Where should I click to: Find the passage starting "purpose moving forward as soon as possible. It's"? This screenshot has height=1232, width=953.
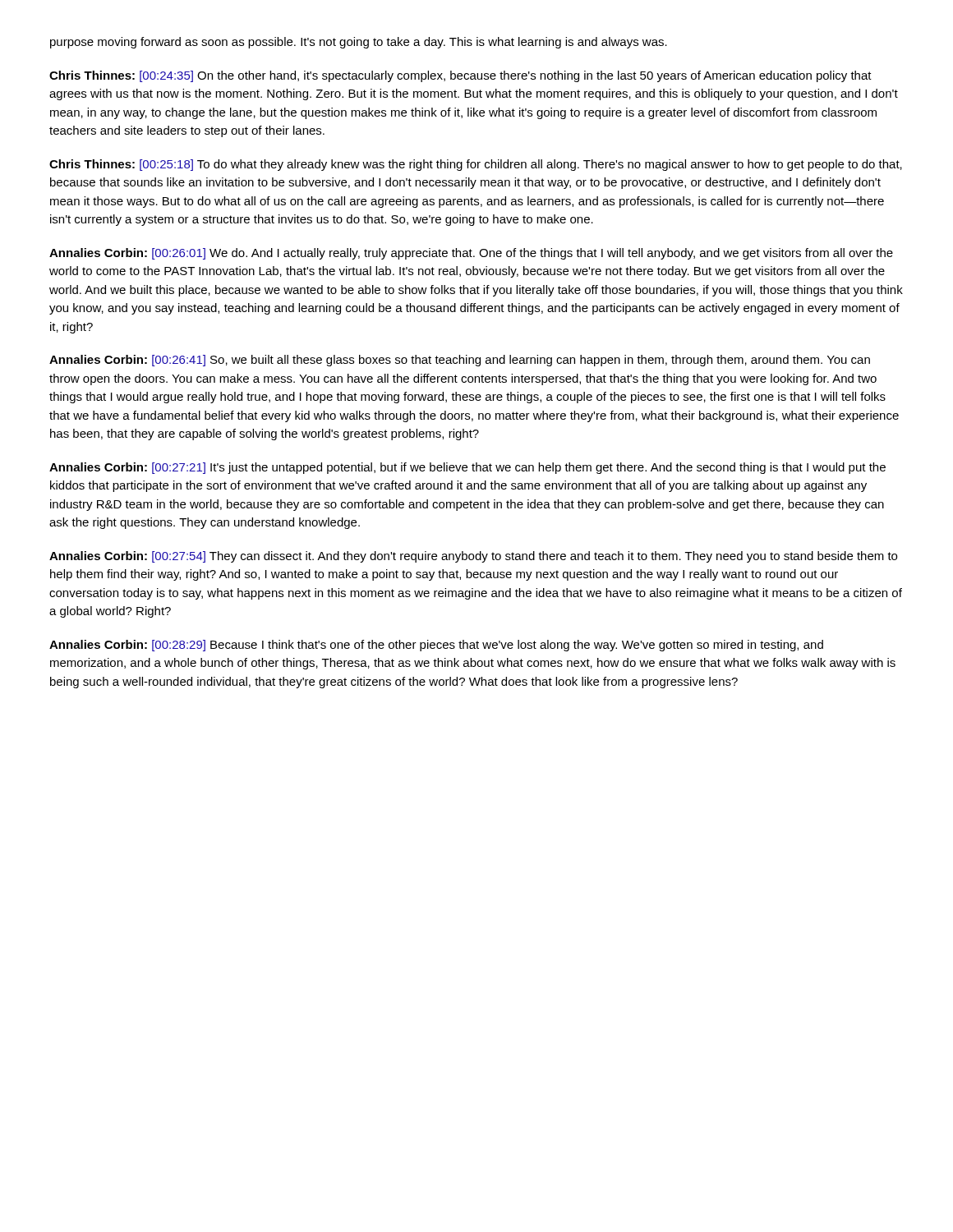tap(358, 41)
